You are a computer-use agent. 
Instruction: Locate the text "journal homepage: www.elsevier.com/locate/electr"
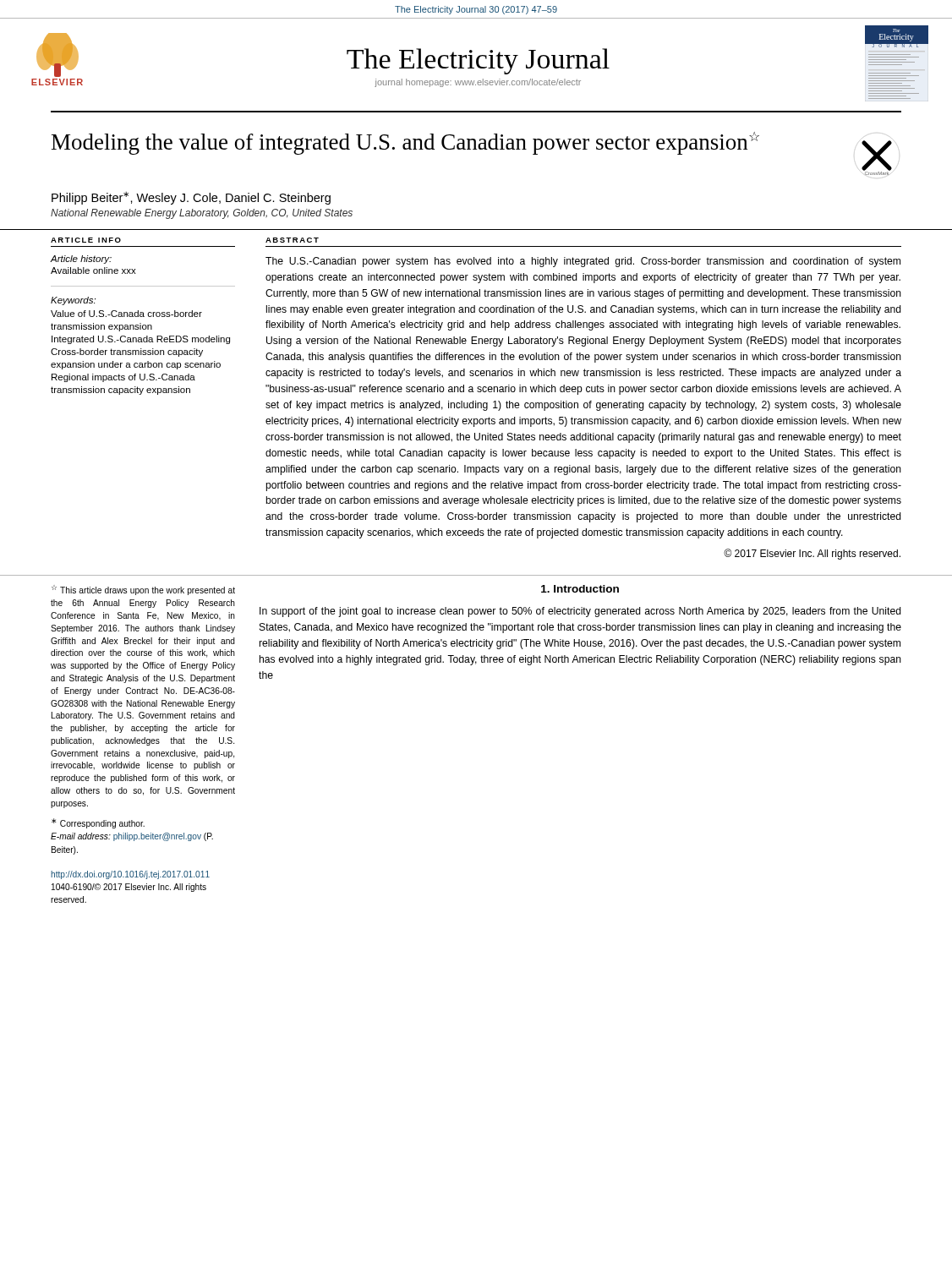click(x=478, y=82)
